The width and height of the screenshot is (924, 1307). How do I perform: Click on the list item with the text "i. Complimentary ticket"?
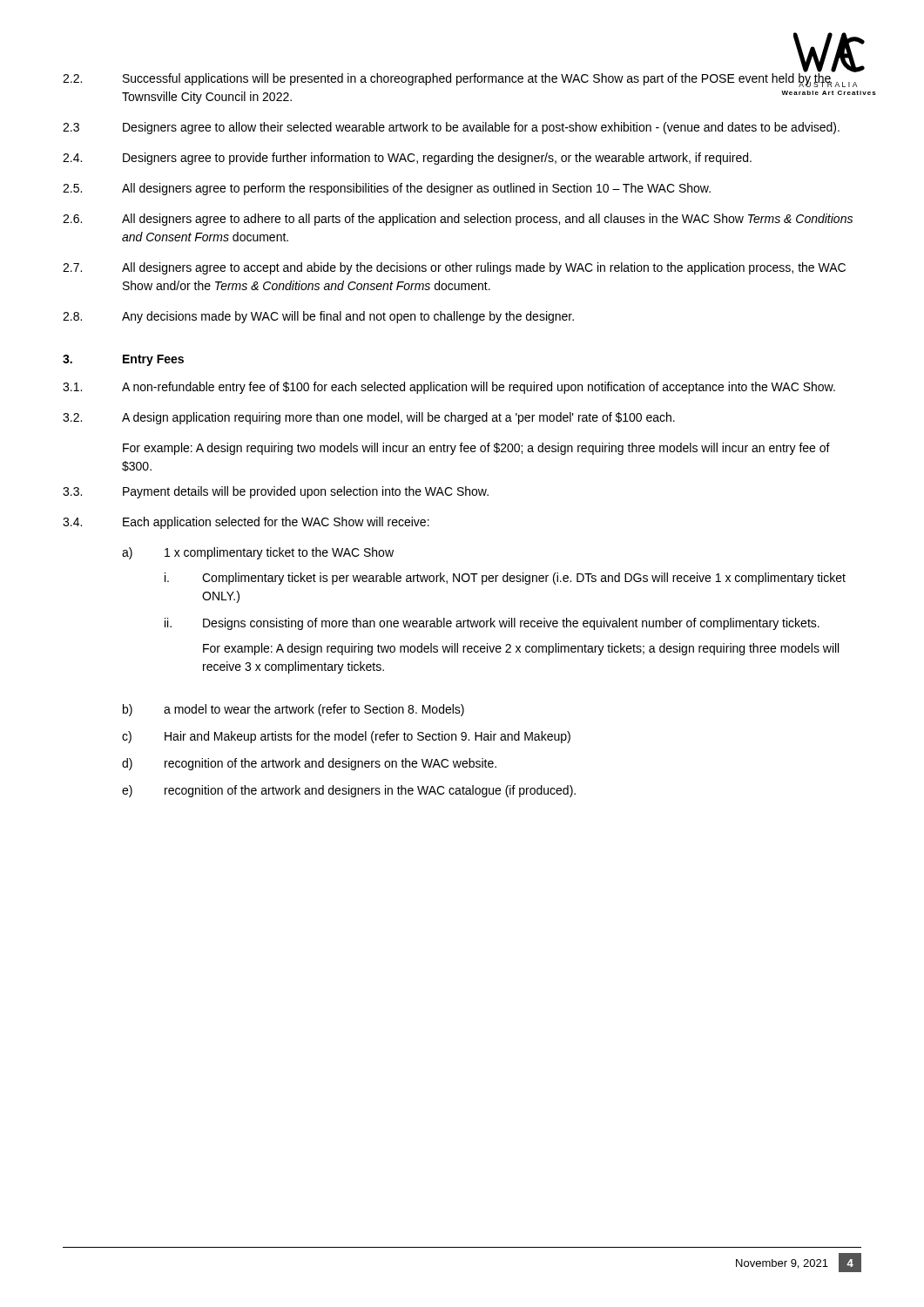pos(512,587)
